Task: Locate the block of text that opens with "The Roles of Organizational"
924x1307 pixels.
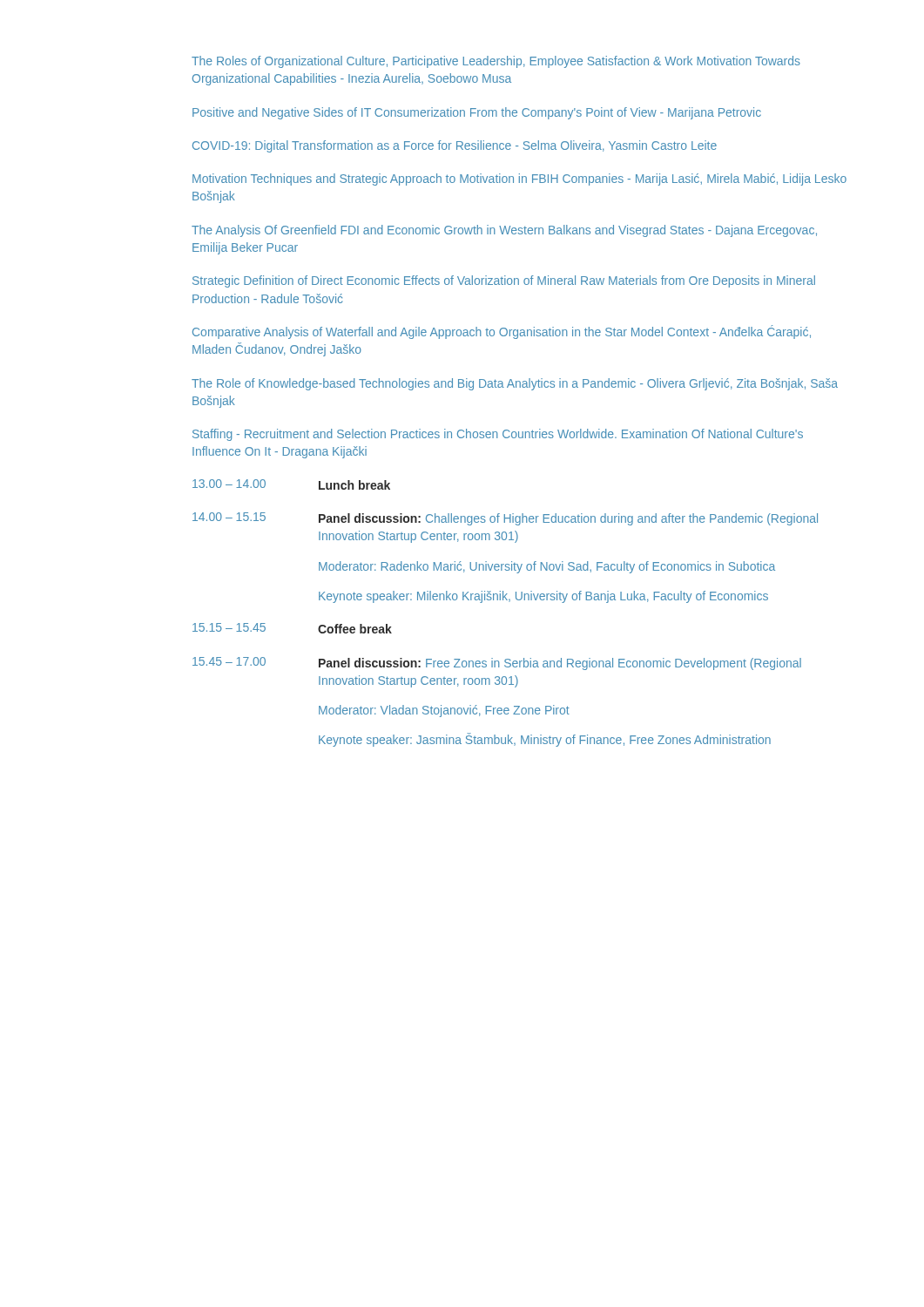Action: point(496,70)
